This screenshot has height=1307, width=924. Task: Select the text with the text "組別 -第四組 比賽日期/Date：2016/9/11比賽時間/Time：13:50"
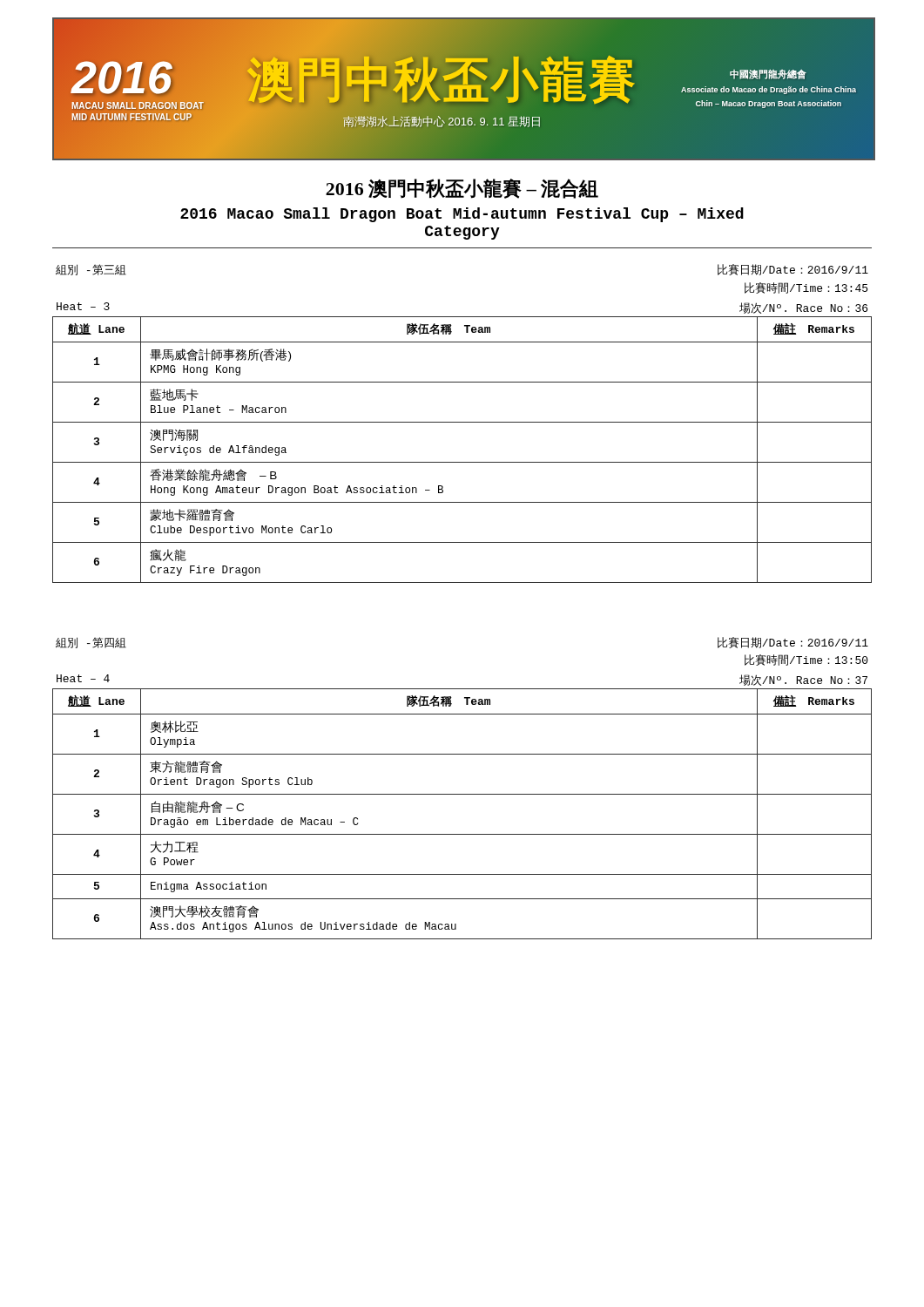click(x=97, y=643)
